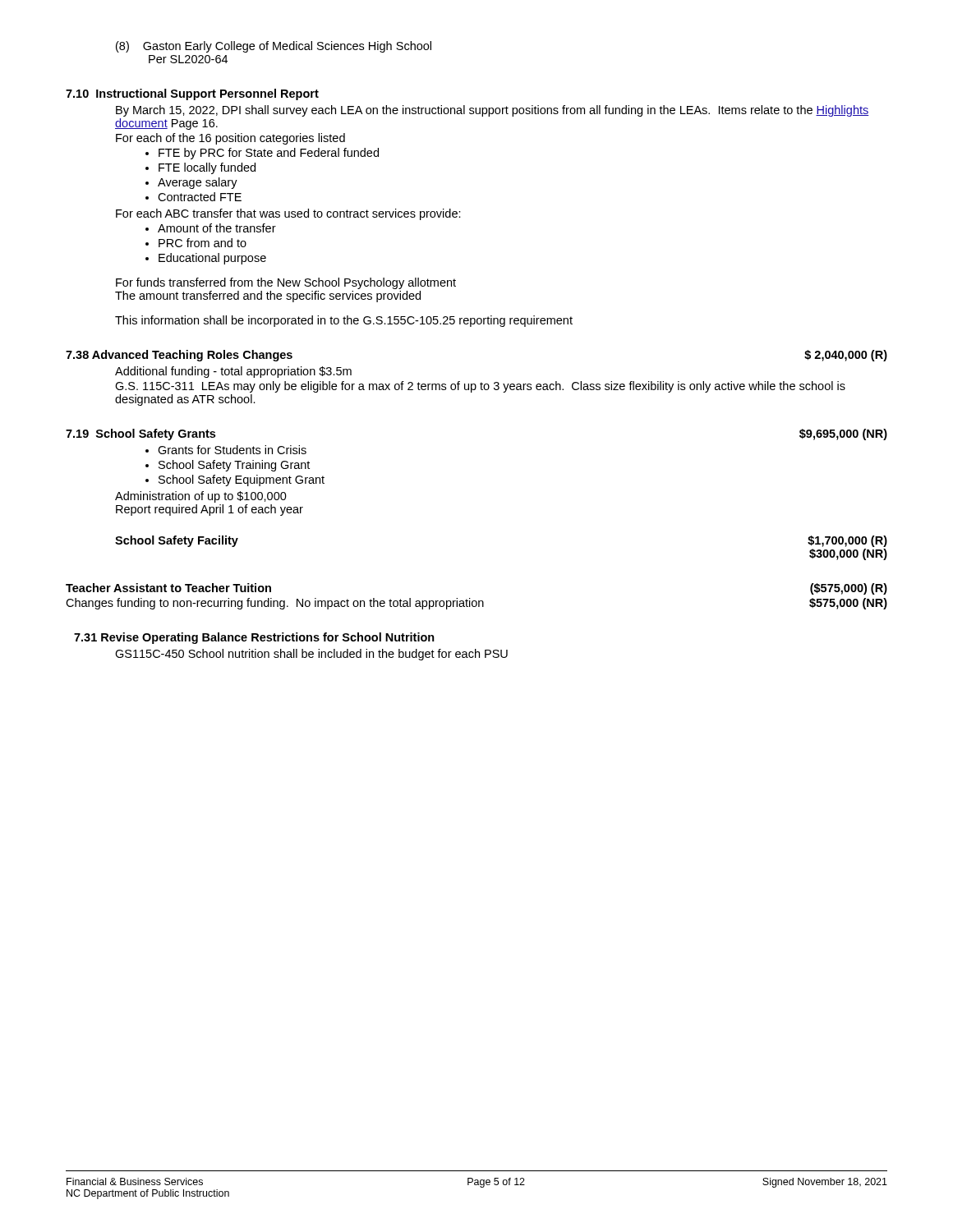Click on the section header that reads "7.19 School Safety Grants $9,695,000 (NR)"

[x=134, y=434]
